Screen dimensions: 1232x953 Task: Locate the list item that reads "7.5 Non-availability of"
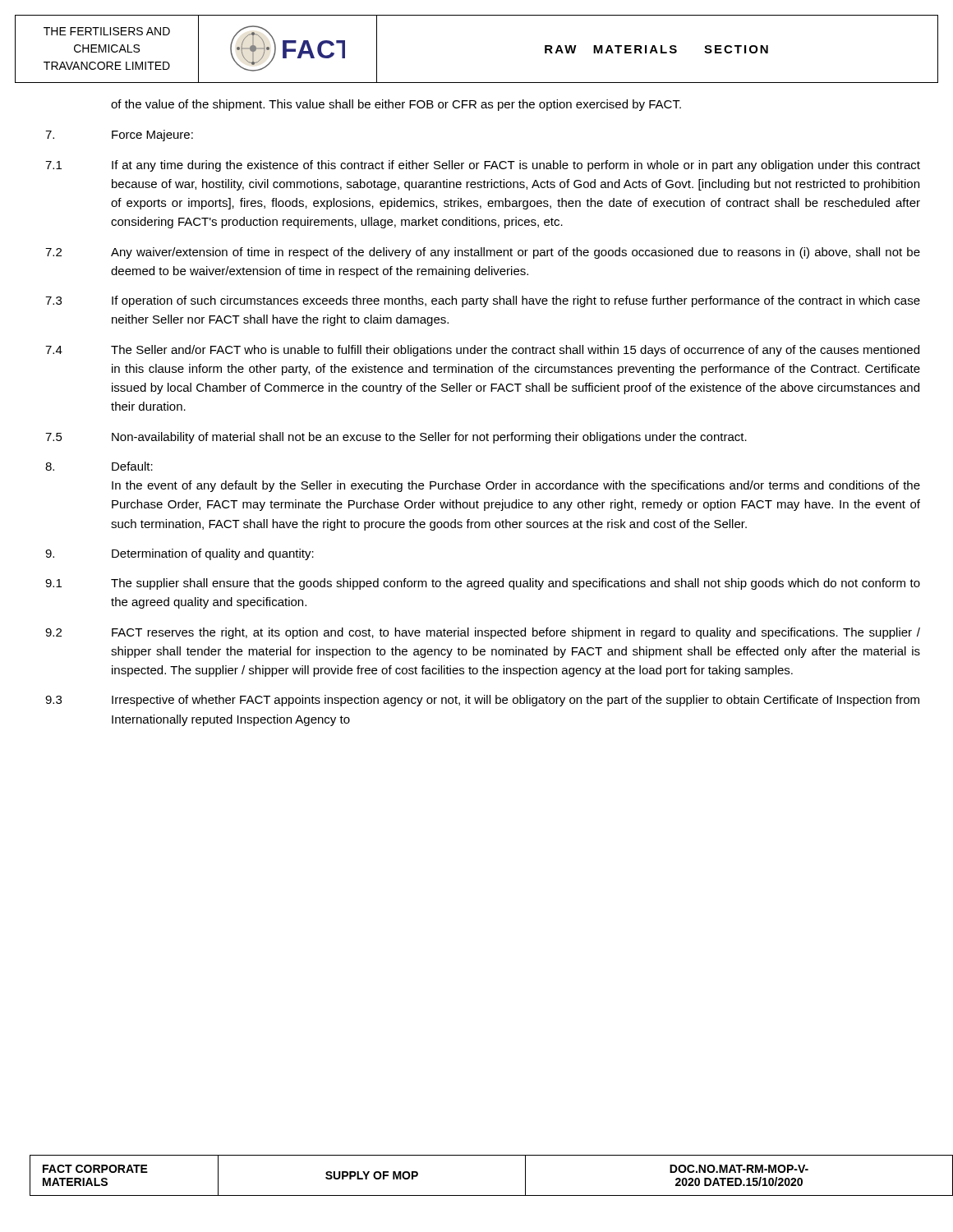pyautogui.click(x=483, y=436)
